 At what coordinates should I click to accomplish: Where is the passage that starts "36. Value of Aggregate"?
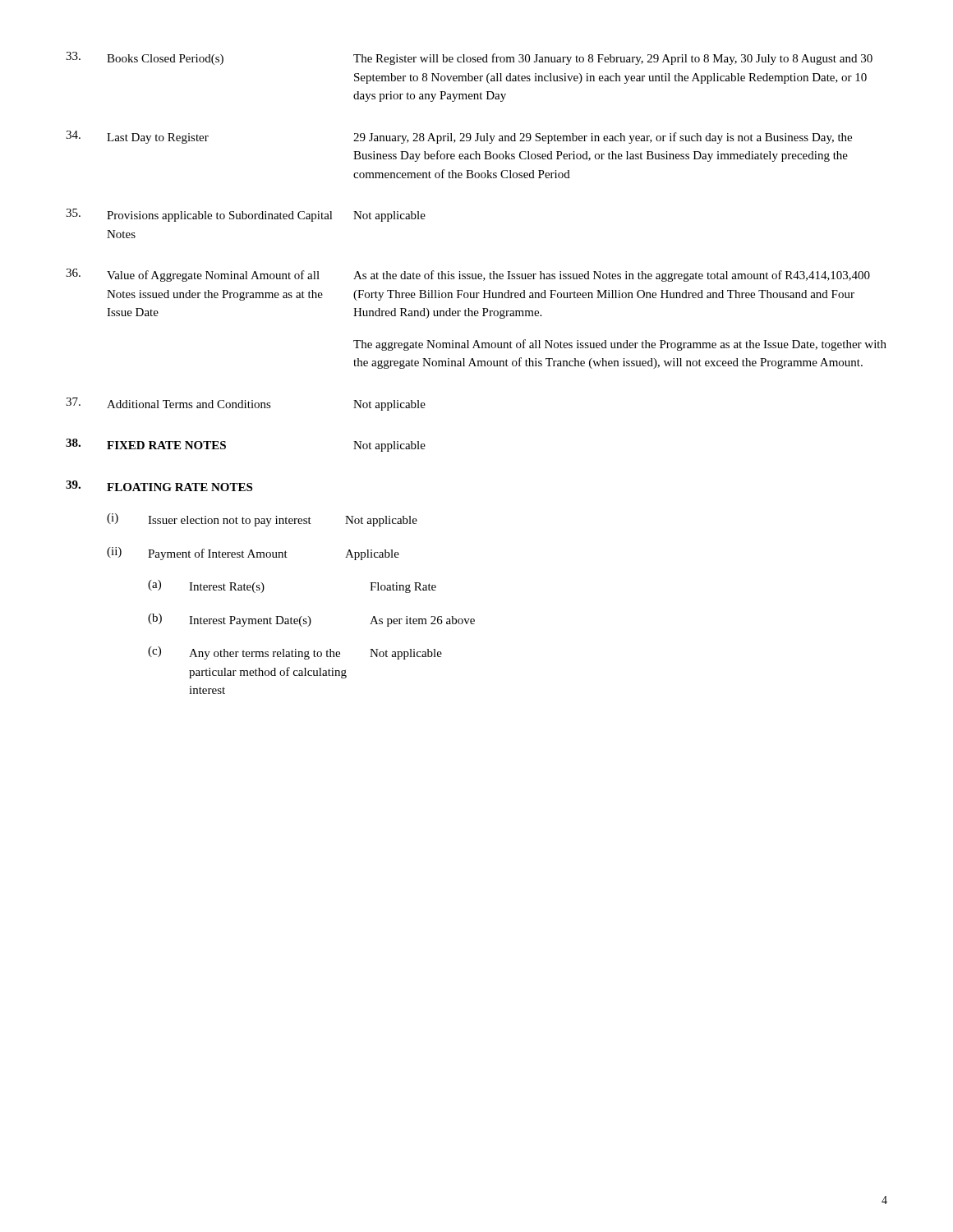click(476, 319)
